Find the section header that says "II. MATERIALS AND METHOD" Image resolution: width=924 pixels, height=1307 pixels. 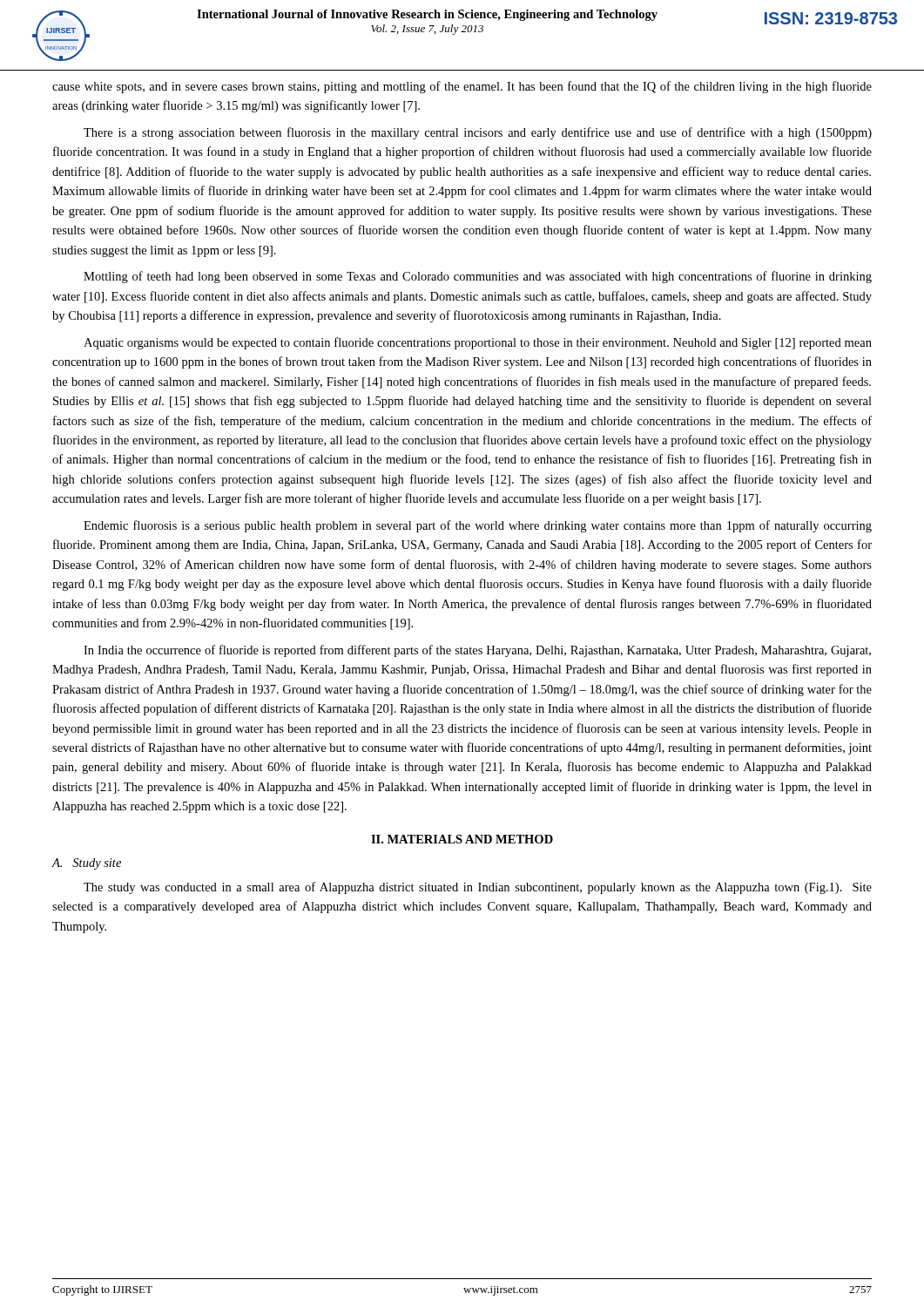point(462,839)
